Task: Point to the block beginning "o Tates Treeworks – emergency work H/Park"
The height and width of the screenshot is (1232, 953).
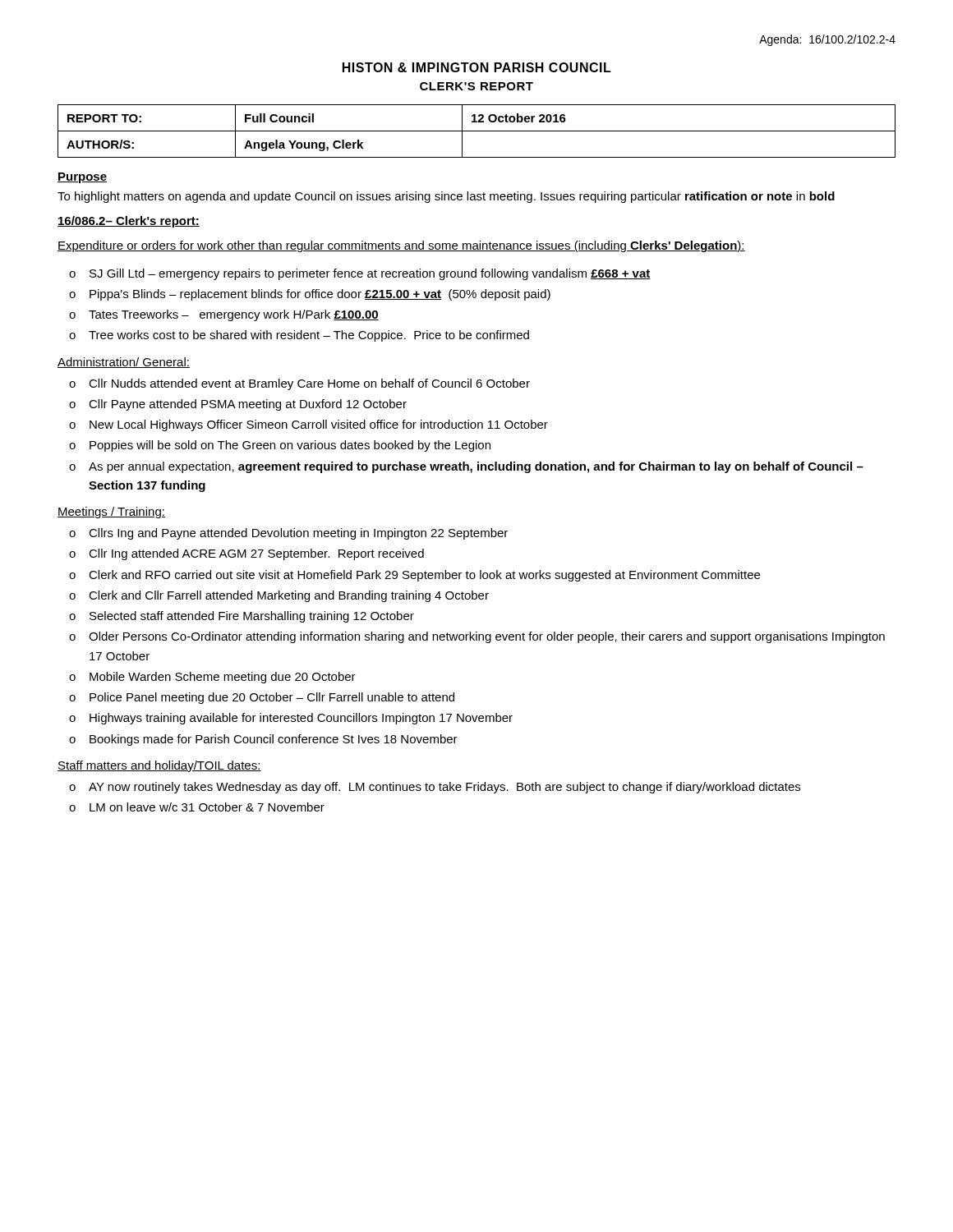Action: tap(224, 314)
